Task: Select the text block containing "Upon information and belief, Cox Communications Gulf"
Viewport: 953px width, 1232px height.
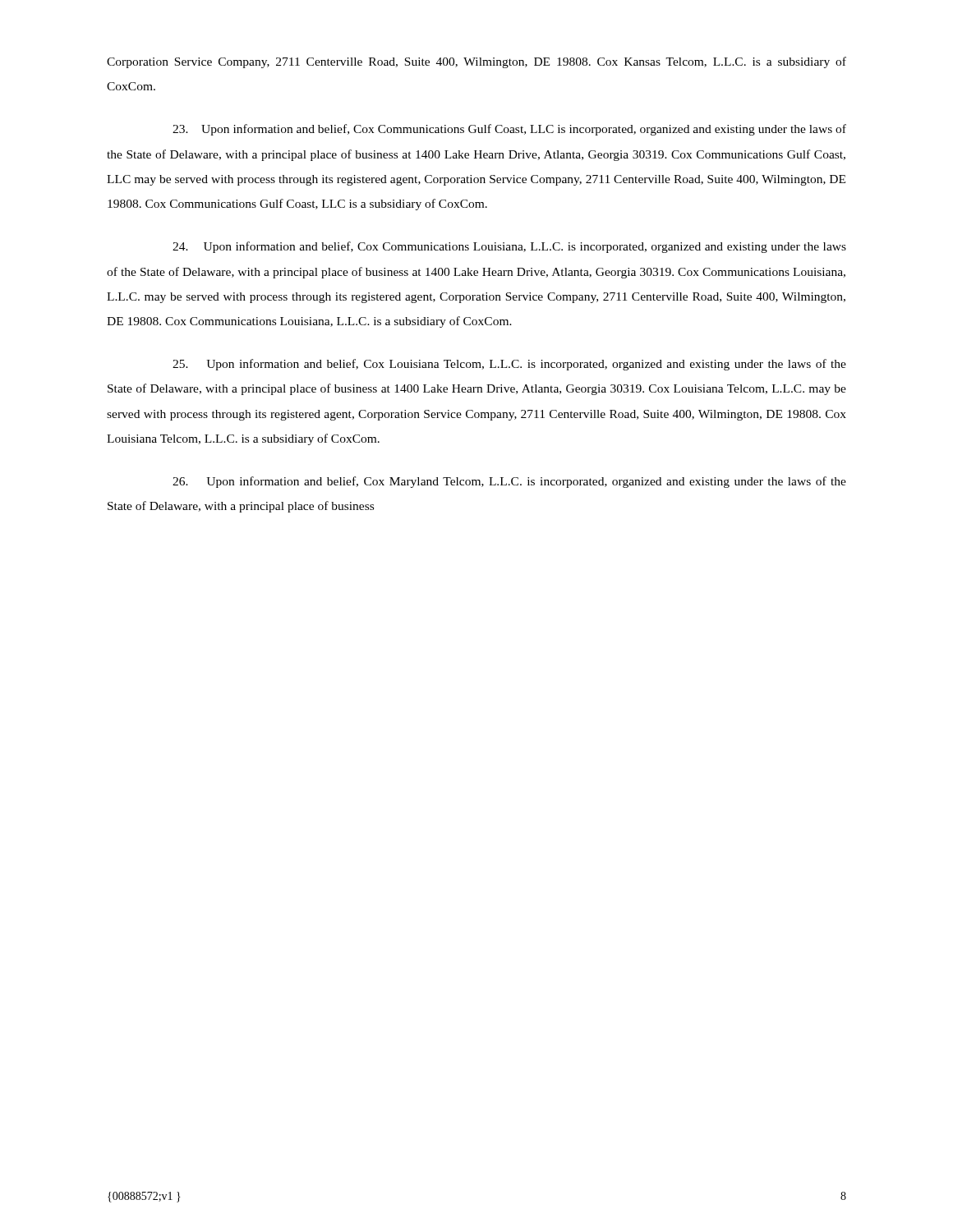Action: coord(476,166)
